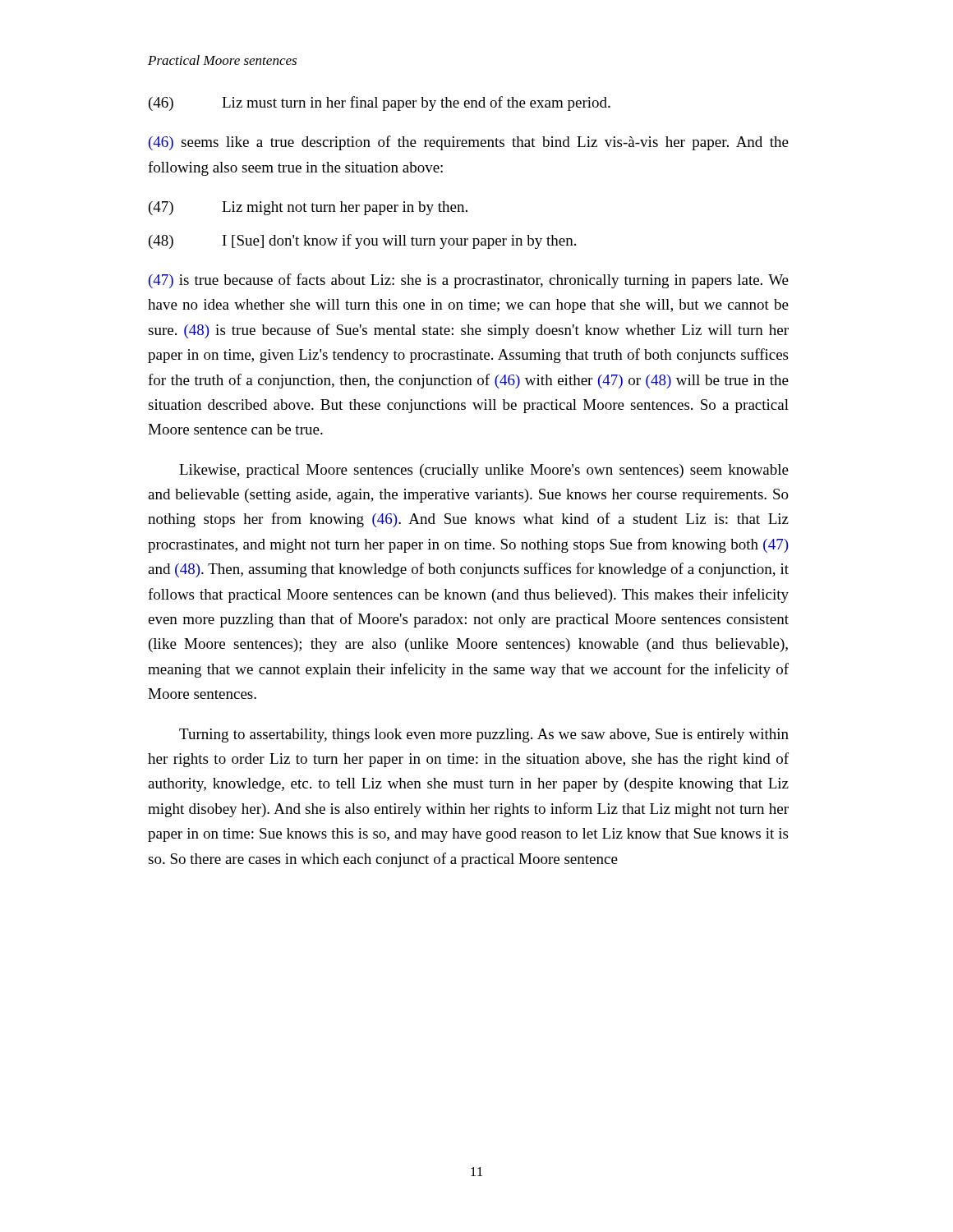953x1232 pixels.
Task: Click the passage that begins "Turning to assertability, things look even more puzzling."
Action: tap(468, 796)
